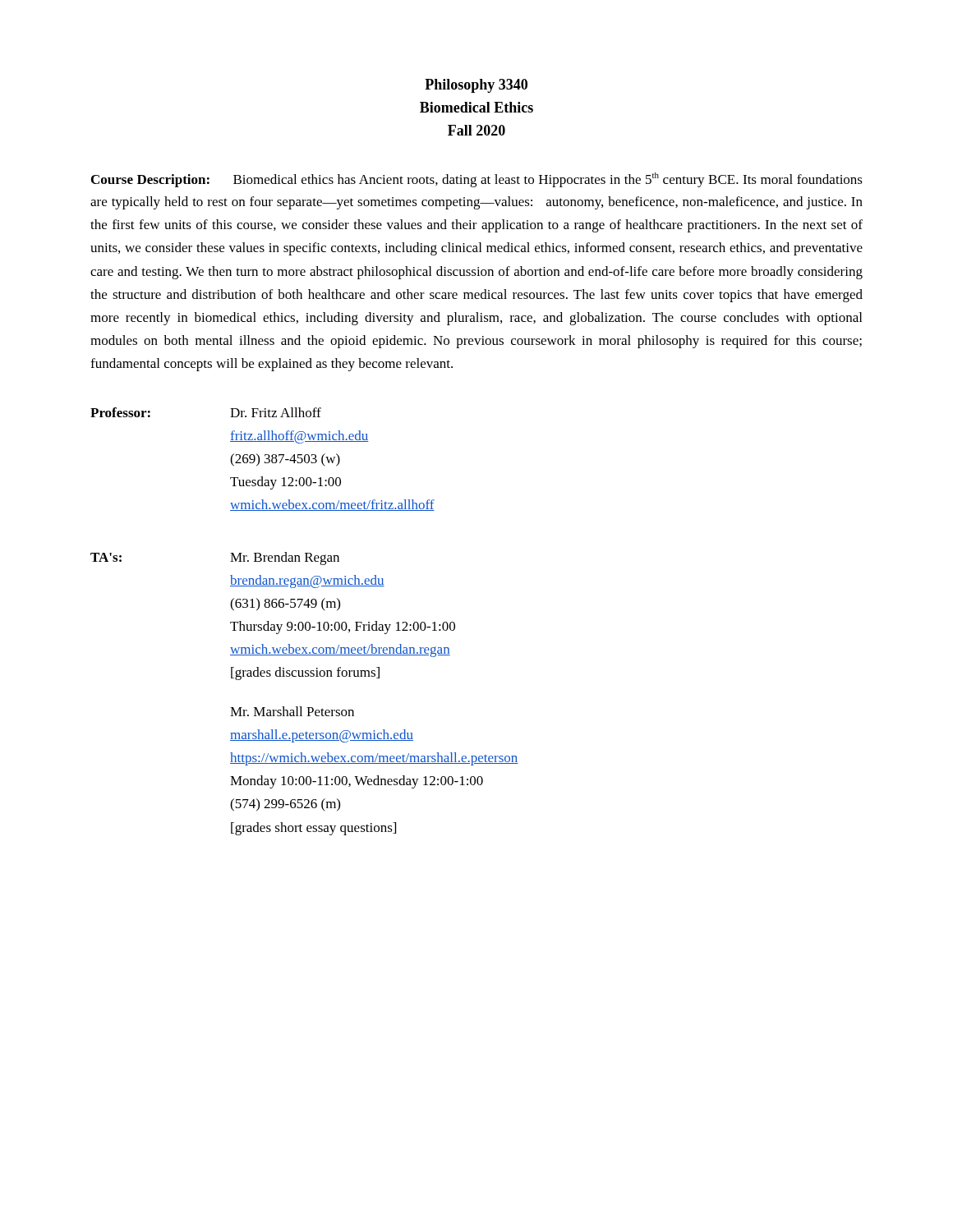Select the text starting "Course Description: Biomedical ethics has Ancient"
Image resolution: width=953 pixels, height=1232 pixels.
pos(476,270)
